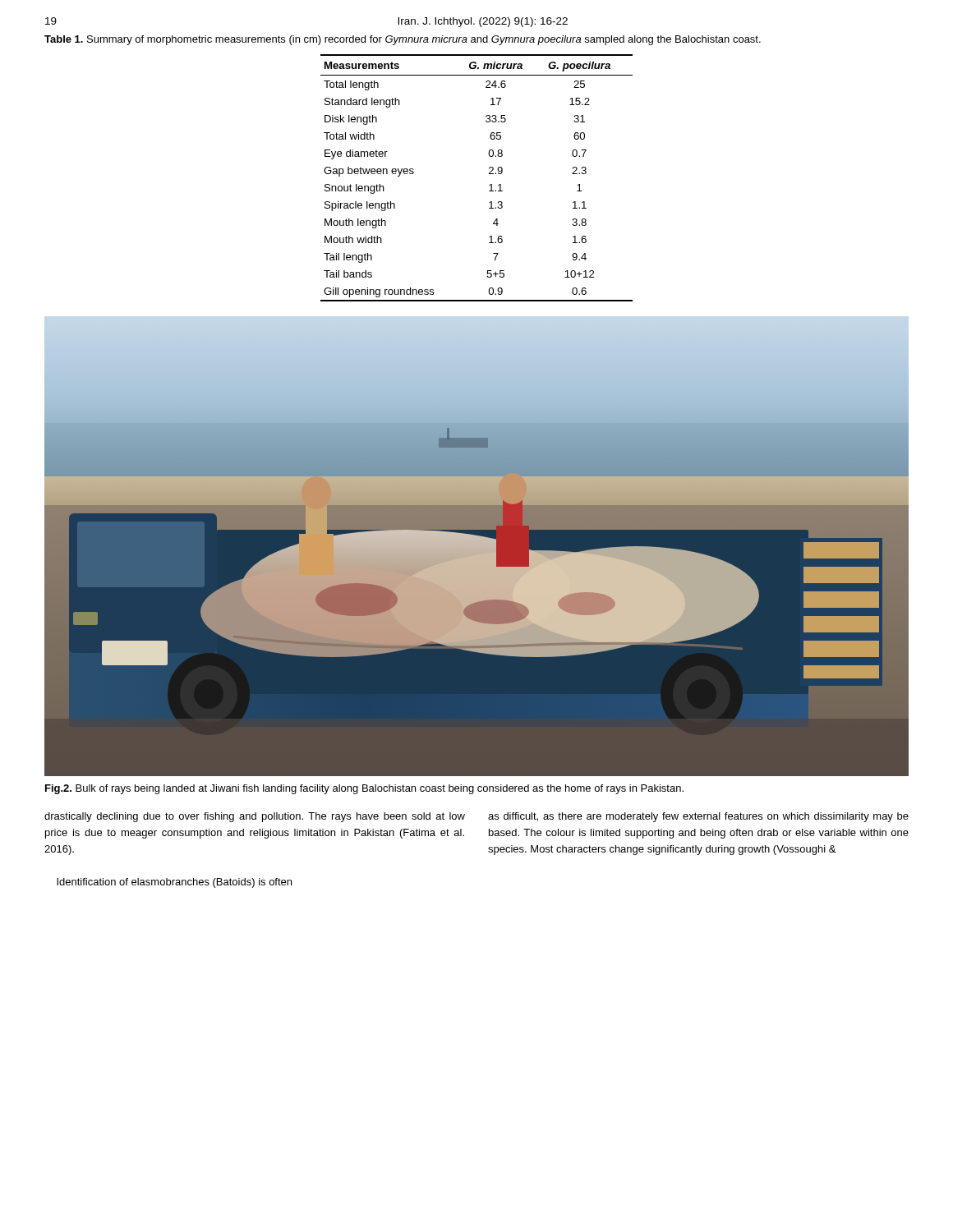Find the text block with the text "drastically declining due to"

coord(255,817)
